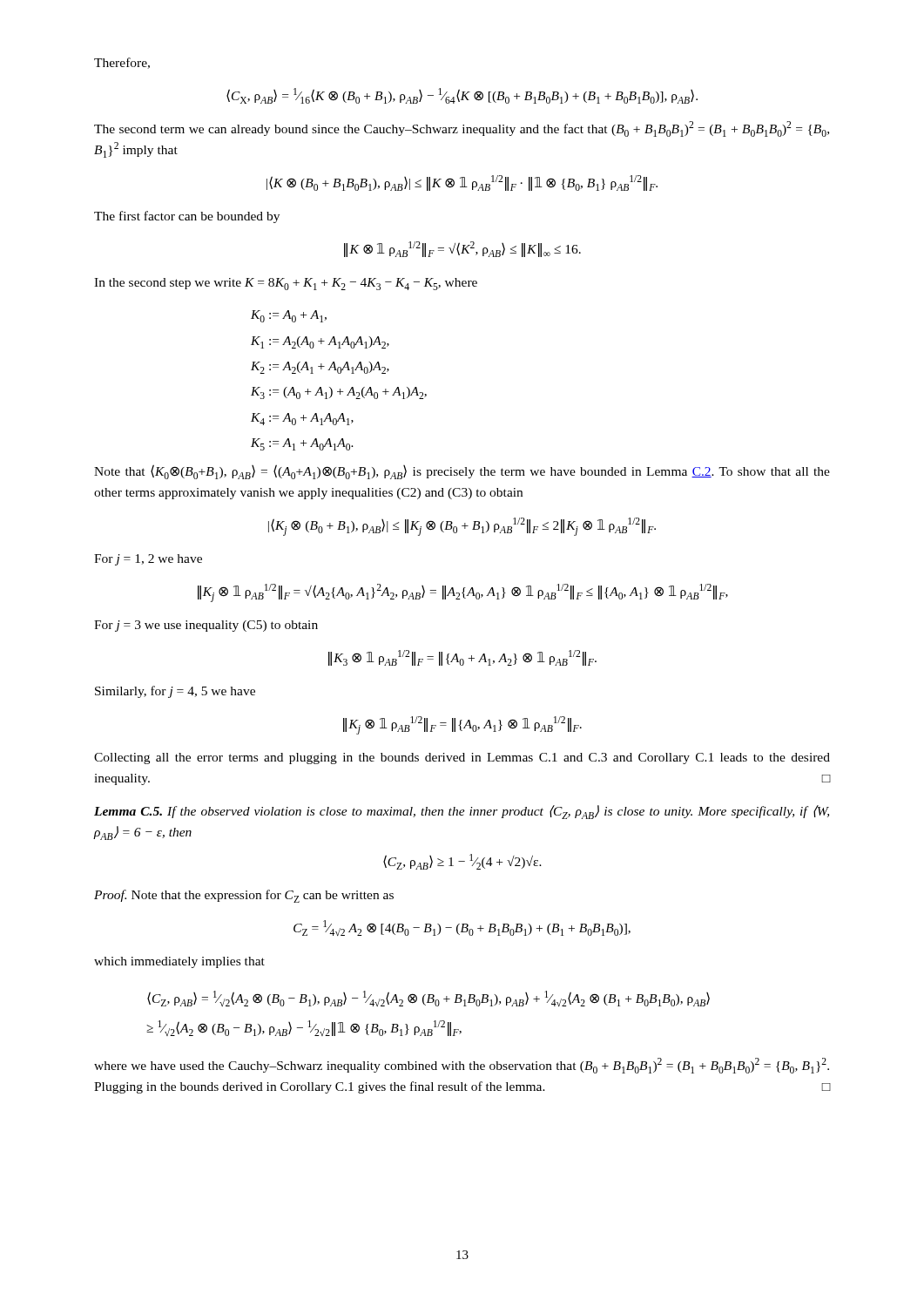This screenshot has width=924, height=1307.
Task: Point to "which immediately implies that"
Action: point(179,961)
